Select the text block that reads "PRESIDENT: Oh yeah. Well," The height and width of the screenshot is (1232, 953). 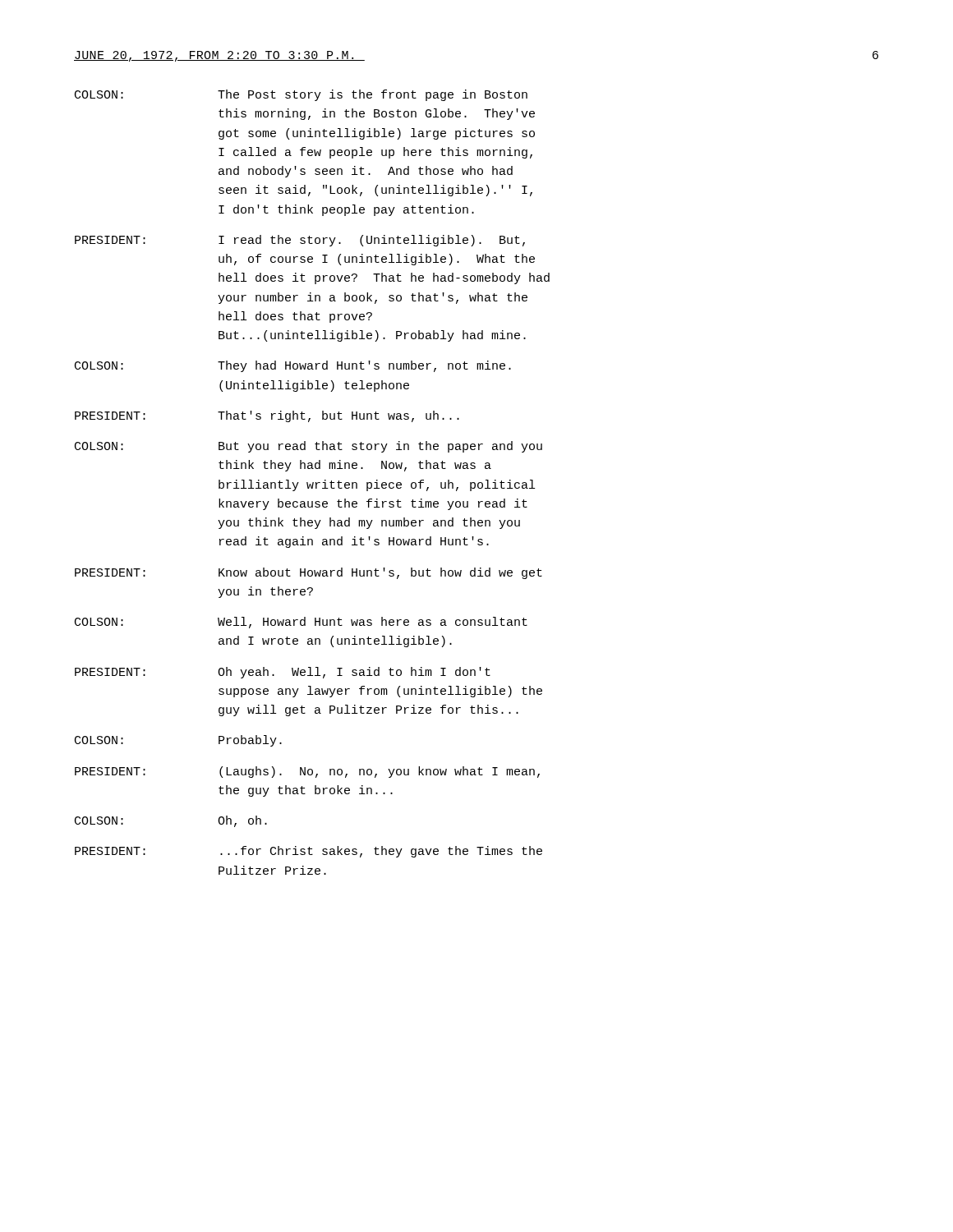point(476,692)
